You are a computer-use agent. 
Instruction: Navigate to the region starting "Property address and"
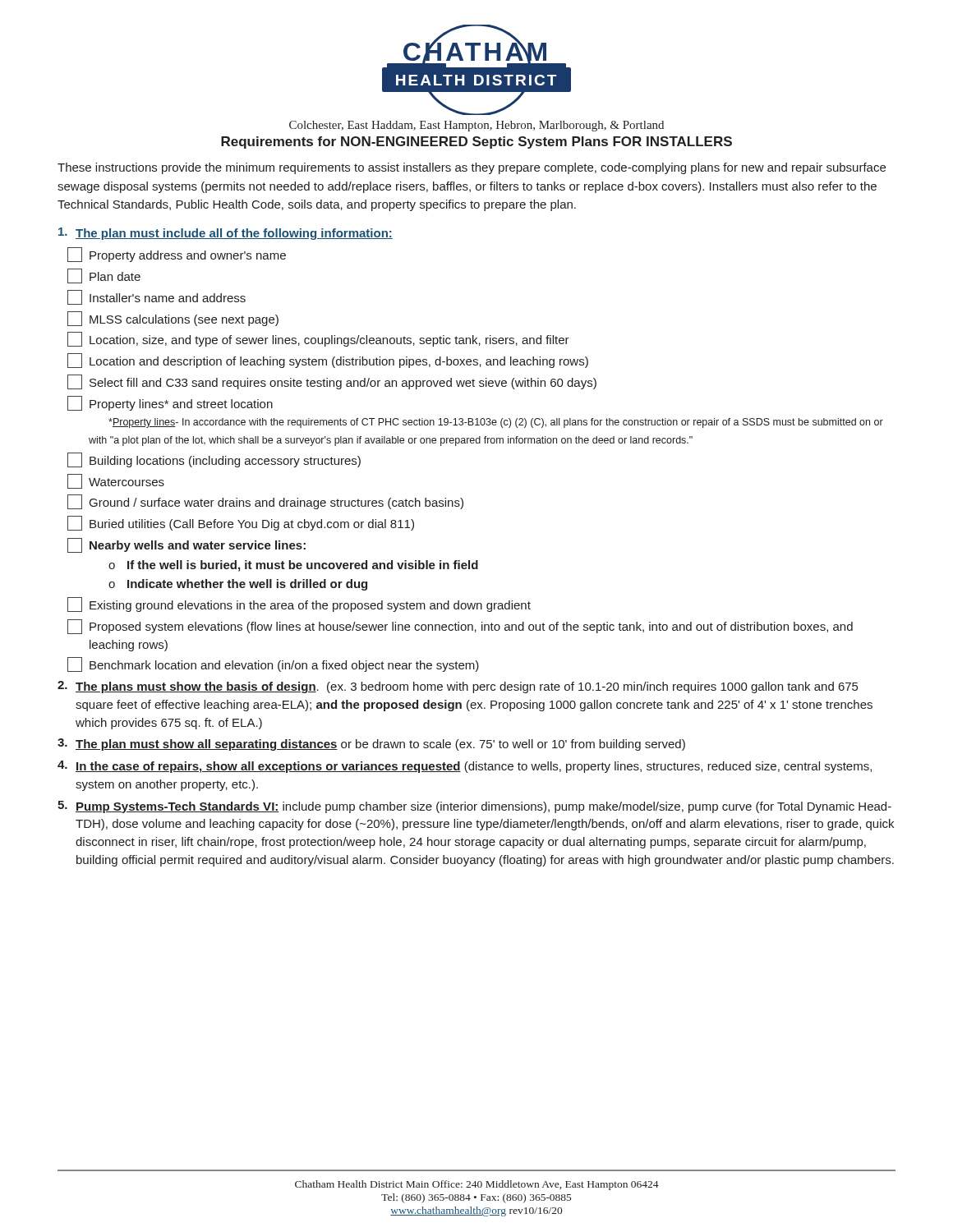(x=177, y=255)
